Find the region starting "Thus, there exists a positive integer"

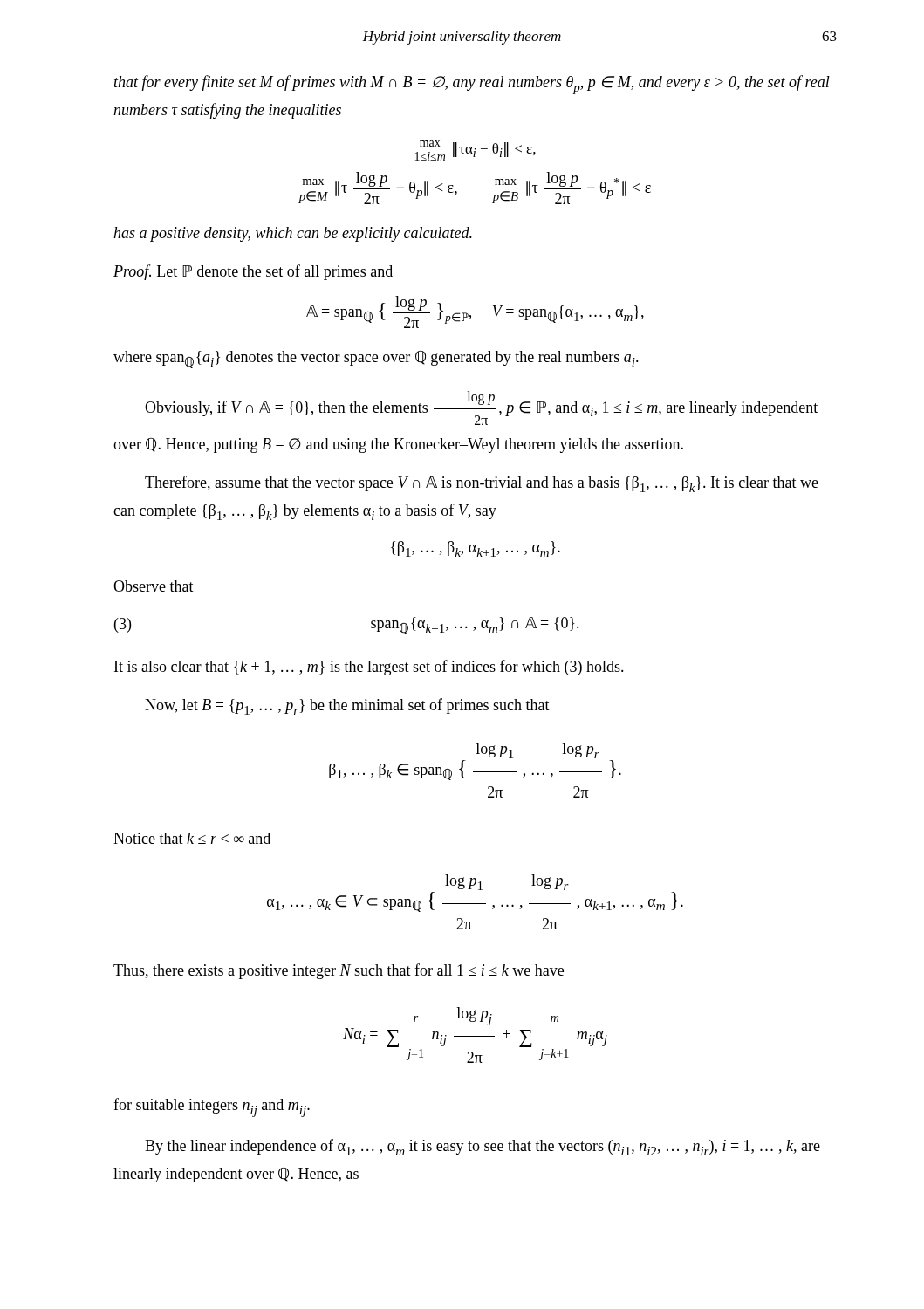tap(339, 971)
